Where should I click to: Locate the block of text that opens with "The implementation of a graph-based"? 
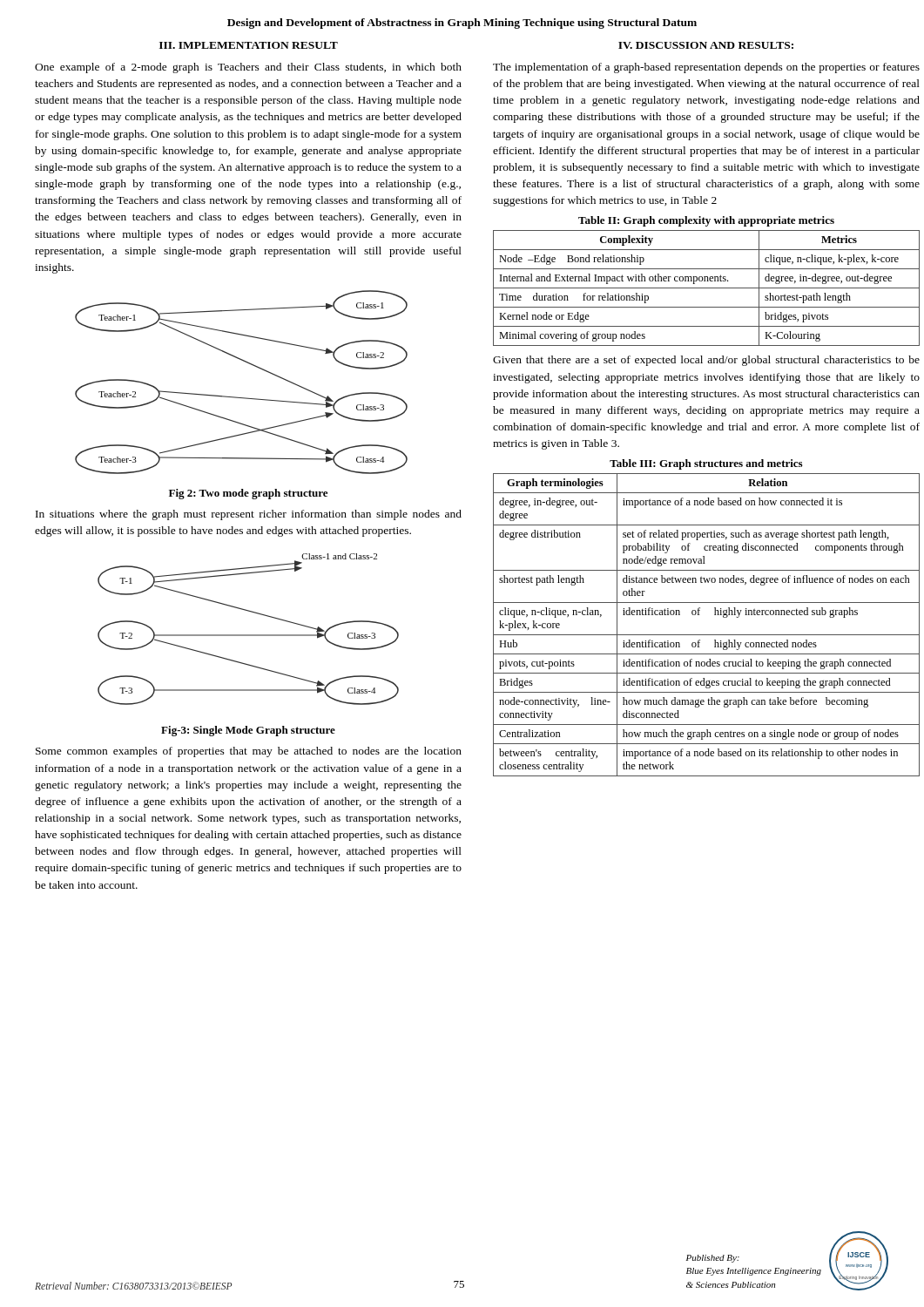coord(706,133)
